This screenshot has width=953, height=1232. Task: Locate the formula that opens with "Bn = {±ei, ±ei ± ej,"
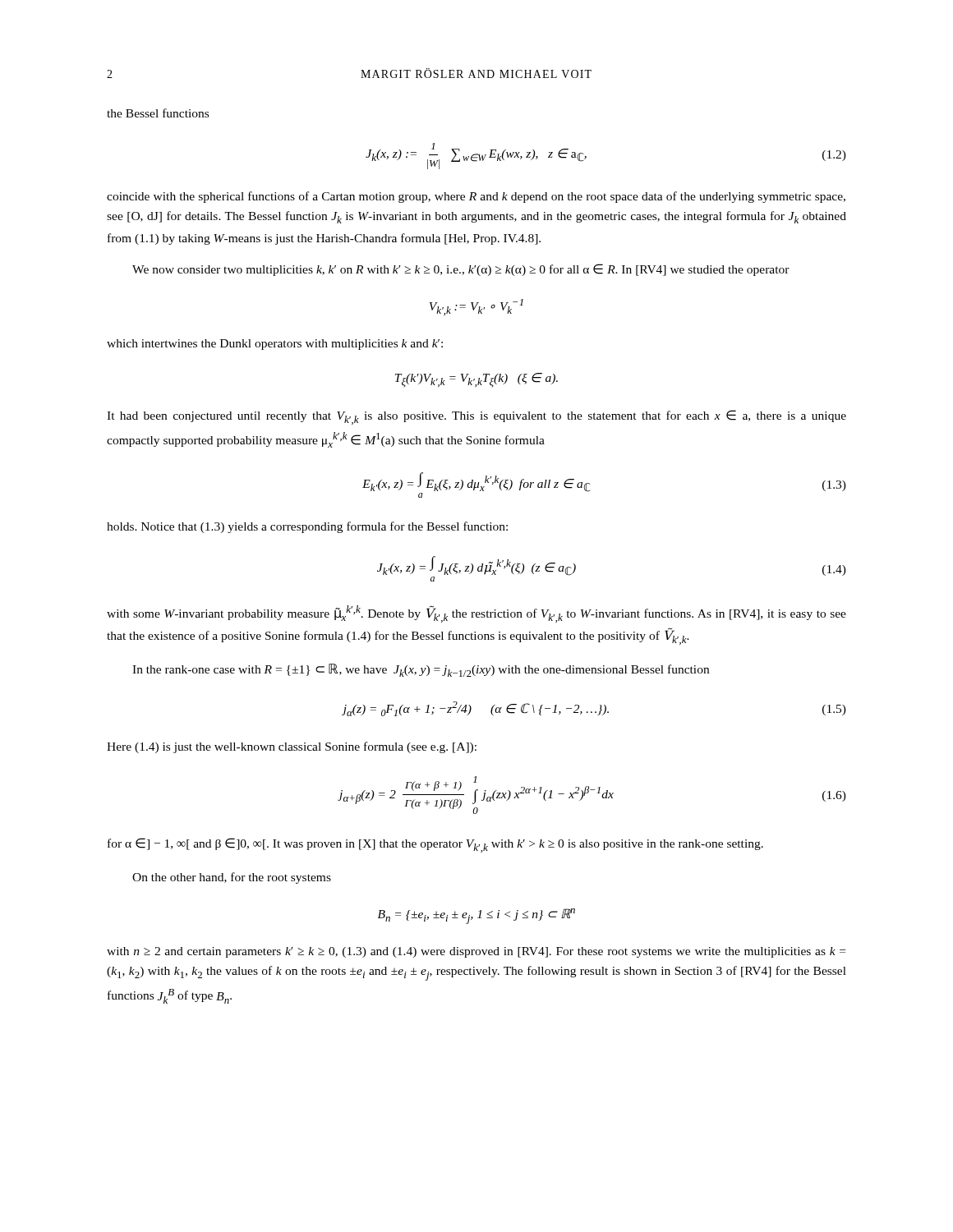476,914
